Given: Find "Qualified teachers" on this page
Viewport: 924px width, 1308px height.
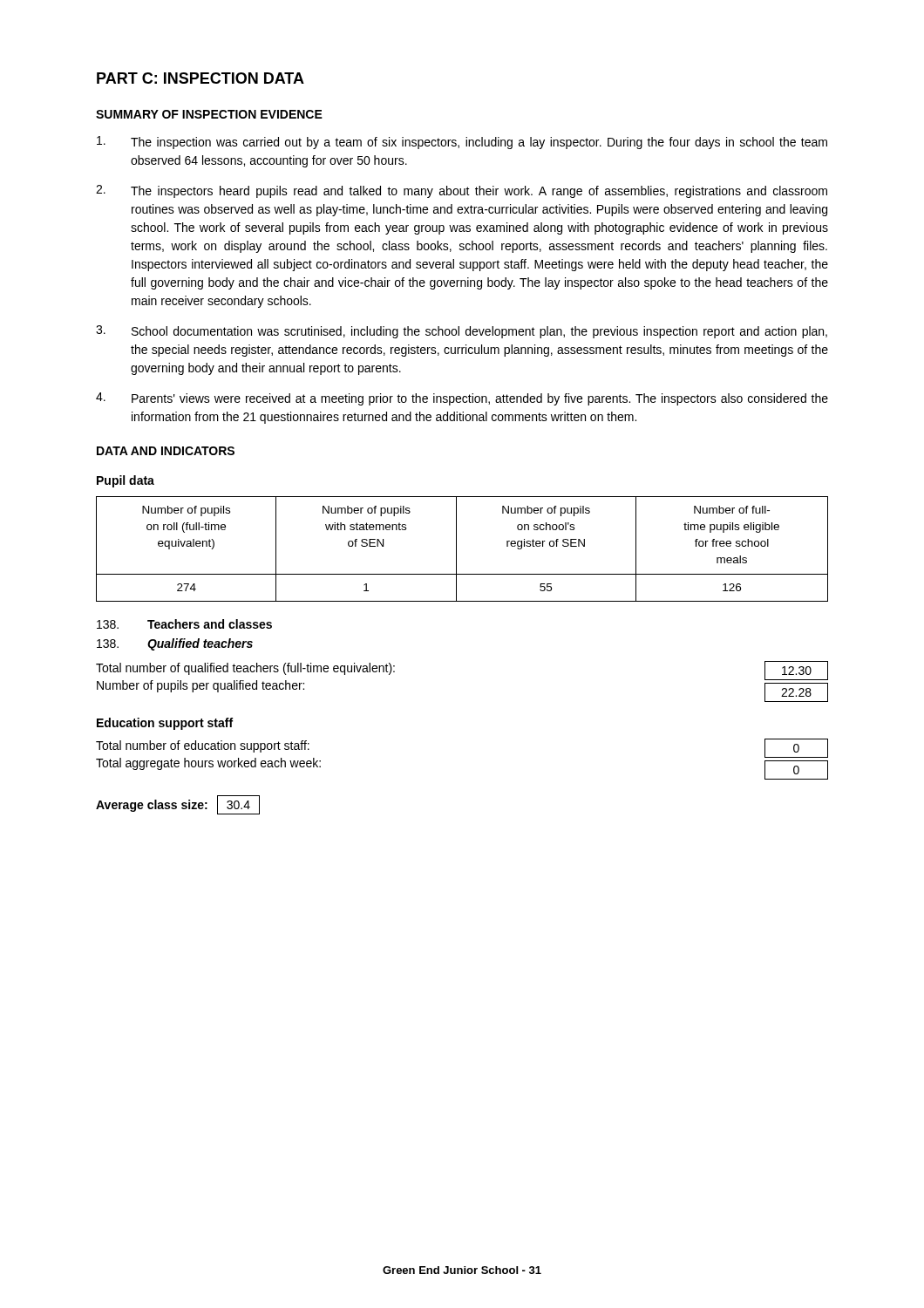Looking at the screenshot, I should tap(174, 644).
